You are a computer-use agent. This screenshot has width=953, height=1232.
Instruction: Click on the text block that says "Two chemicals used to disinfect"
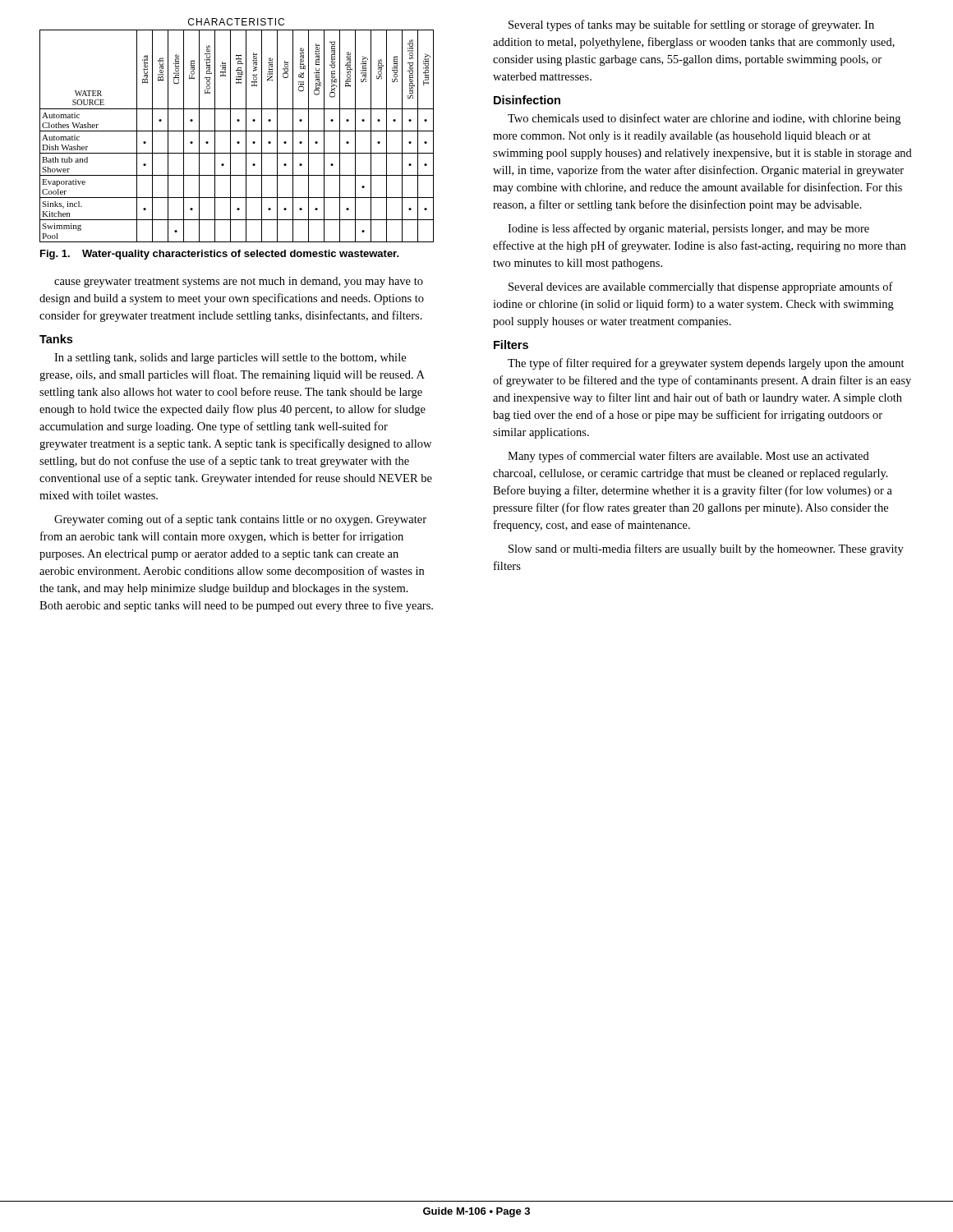702,161
